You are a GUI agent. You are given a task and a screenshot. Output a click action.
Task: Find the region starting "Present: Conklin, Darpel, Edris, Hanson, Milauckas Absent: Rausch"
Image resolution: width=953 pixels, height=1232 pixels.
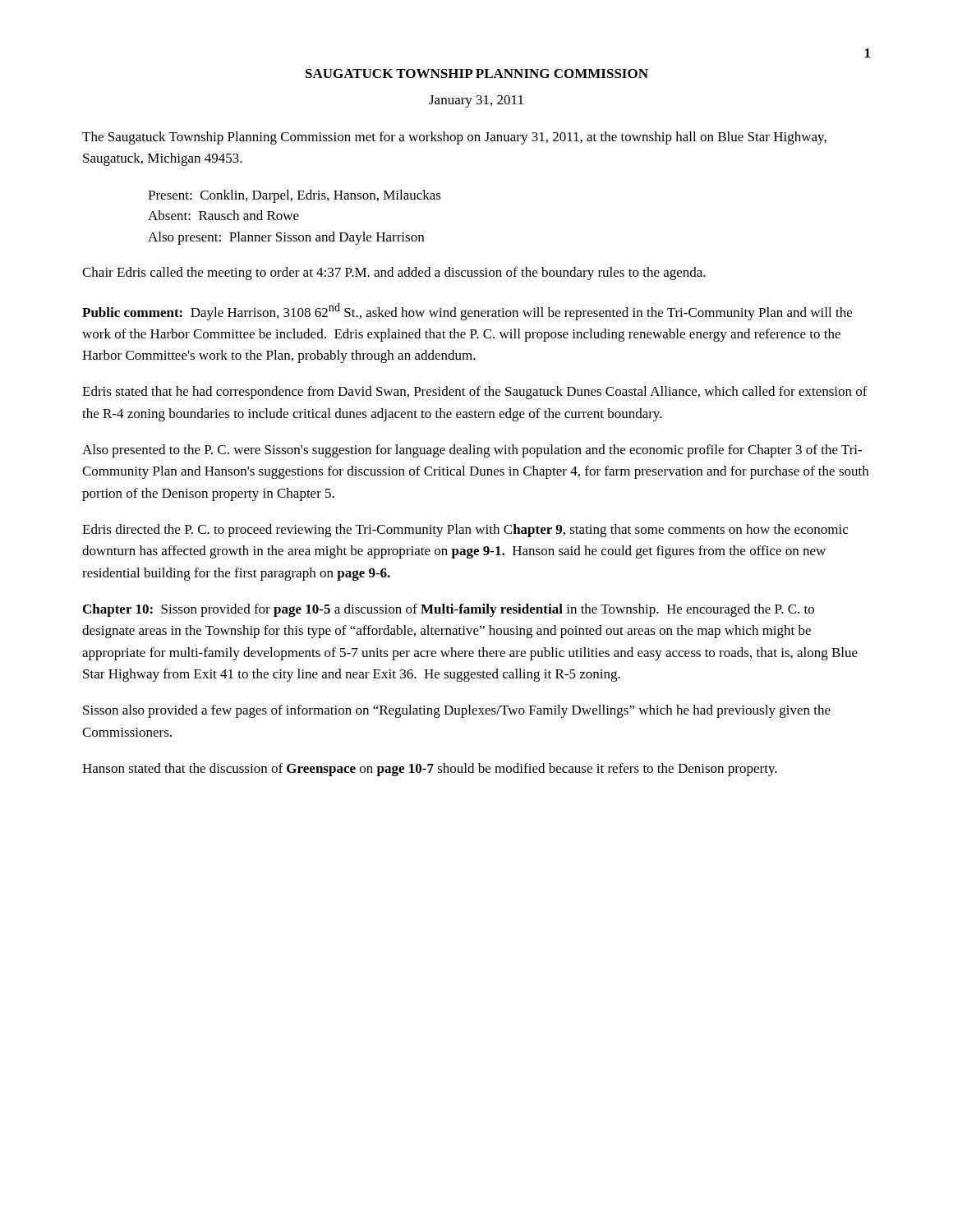click(x=295, y=216)
